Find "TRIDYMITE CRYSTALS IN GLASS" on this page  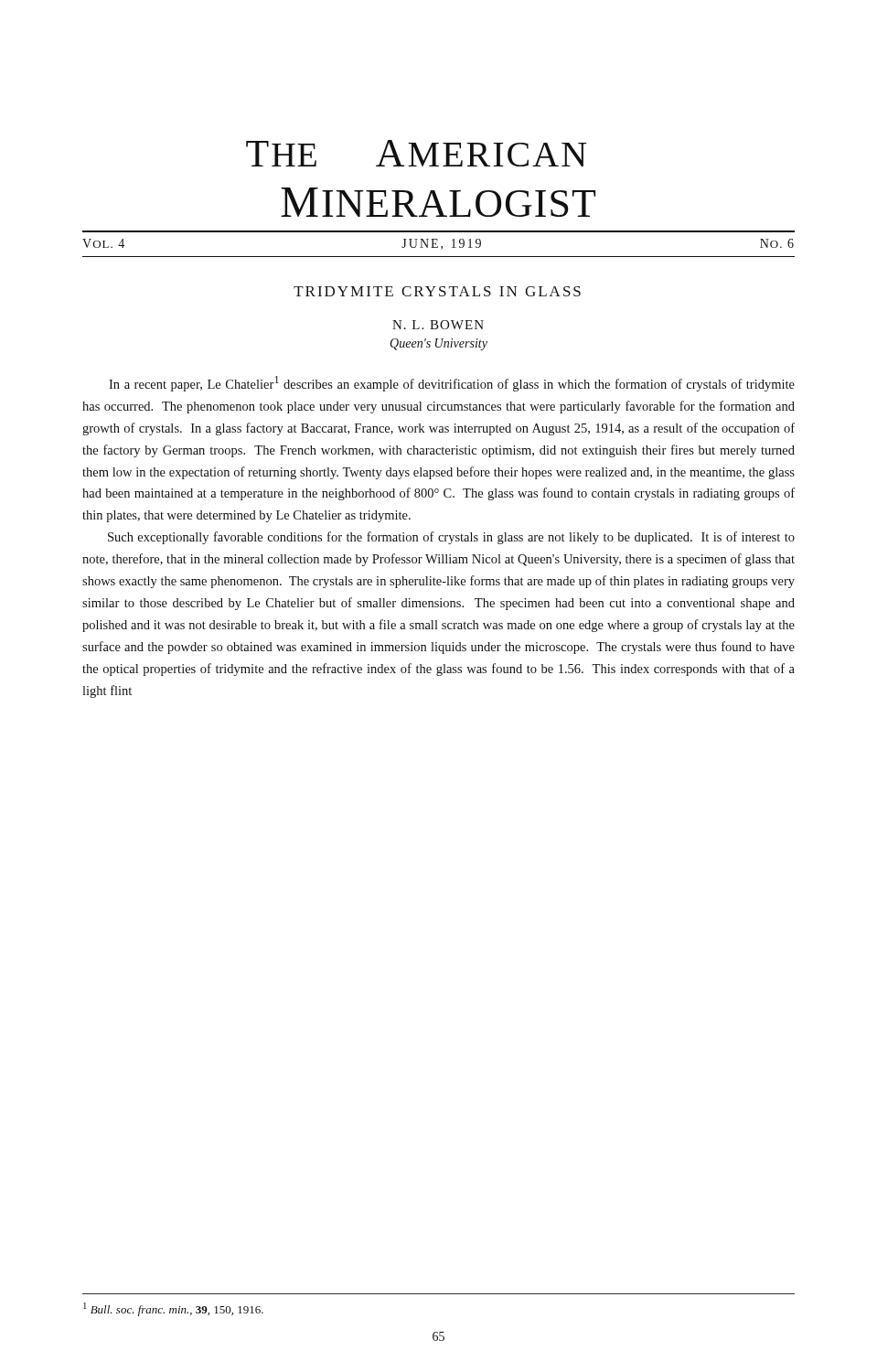click(438, 291)
